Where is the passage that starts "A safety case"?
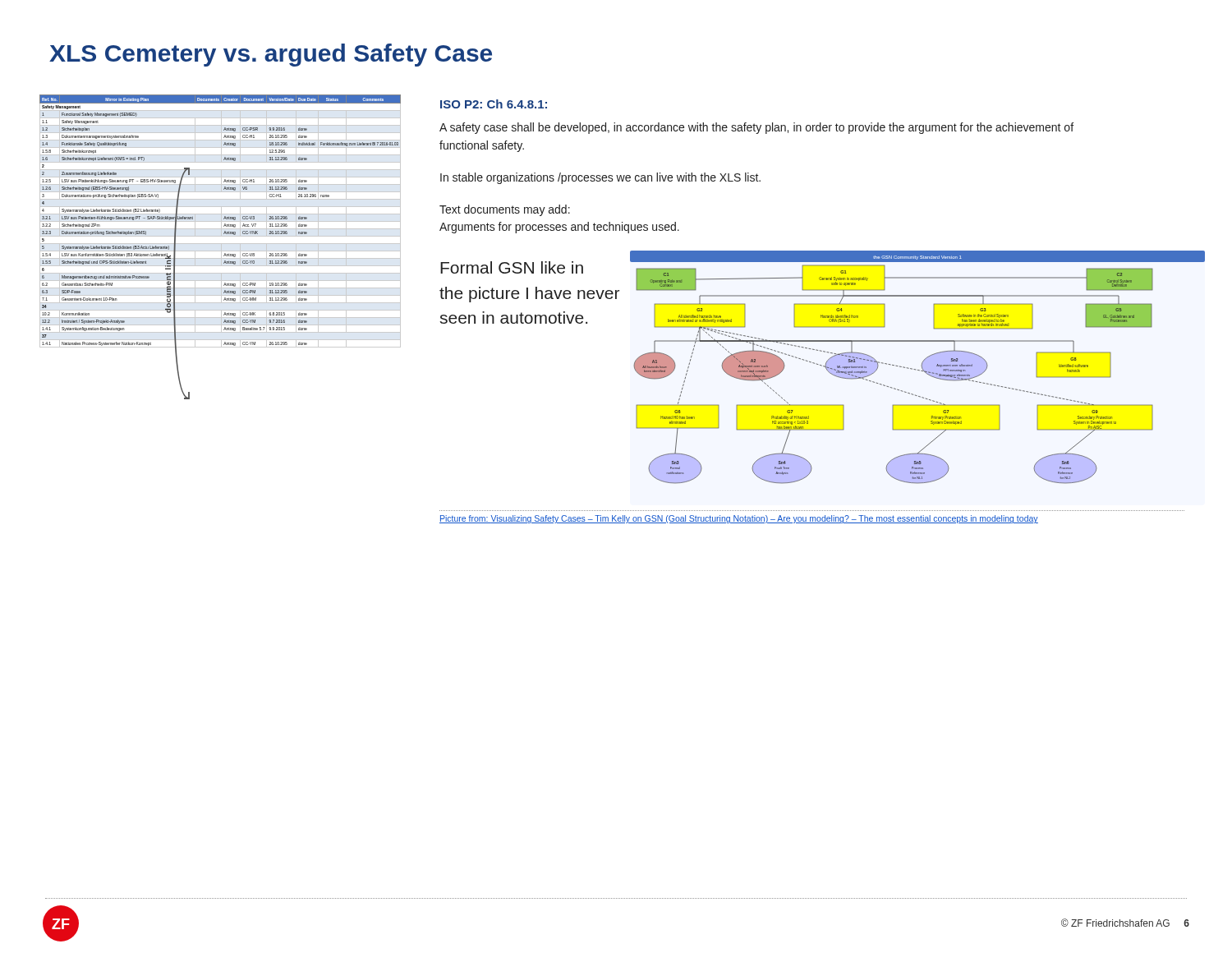1232x953 pixels. click(x=757, y=136)
